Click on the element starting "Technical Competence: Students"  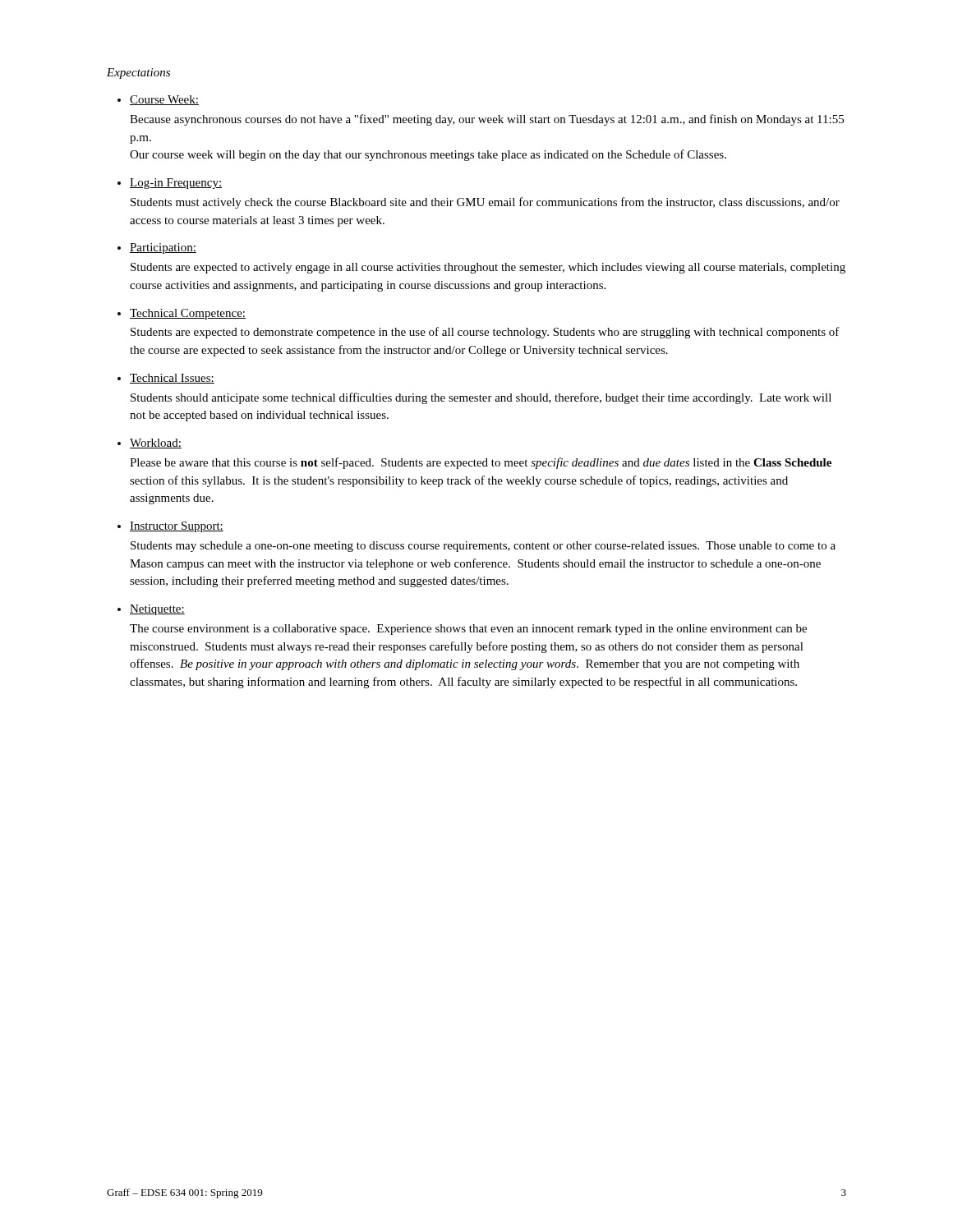click(488, 333)
